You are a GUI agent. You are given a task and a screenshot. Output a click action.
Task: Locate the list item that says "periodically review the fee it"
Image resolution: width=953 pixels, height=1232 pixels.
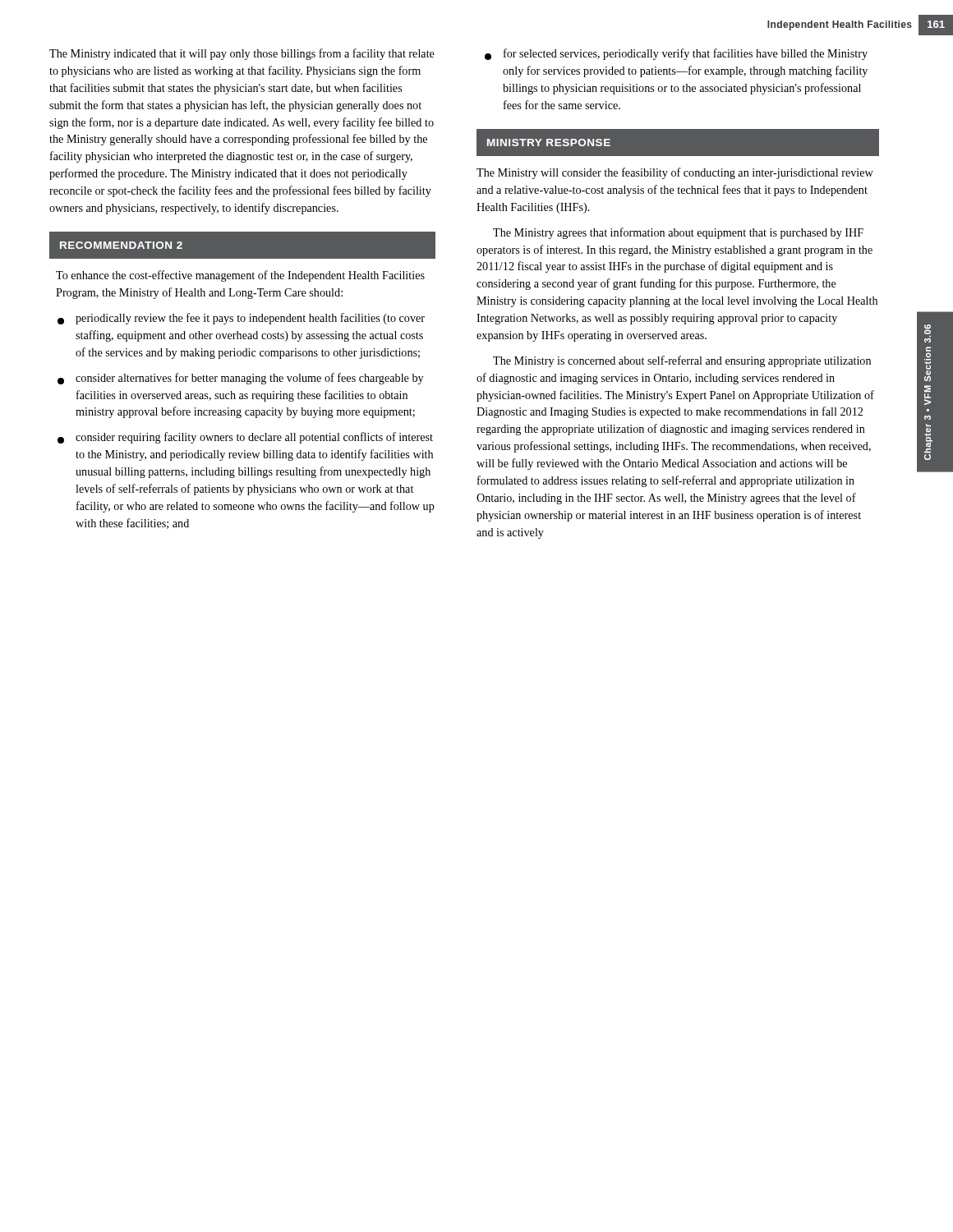(x=246, y=335)
